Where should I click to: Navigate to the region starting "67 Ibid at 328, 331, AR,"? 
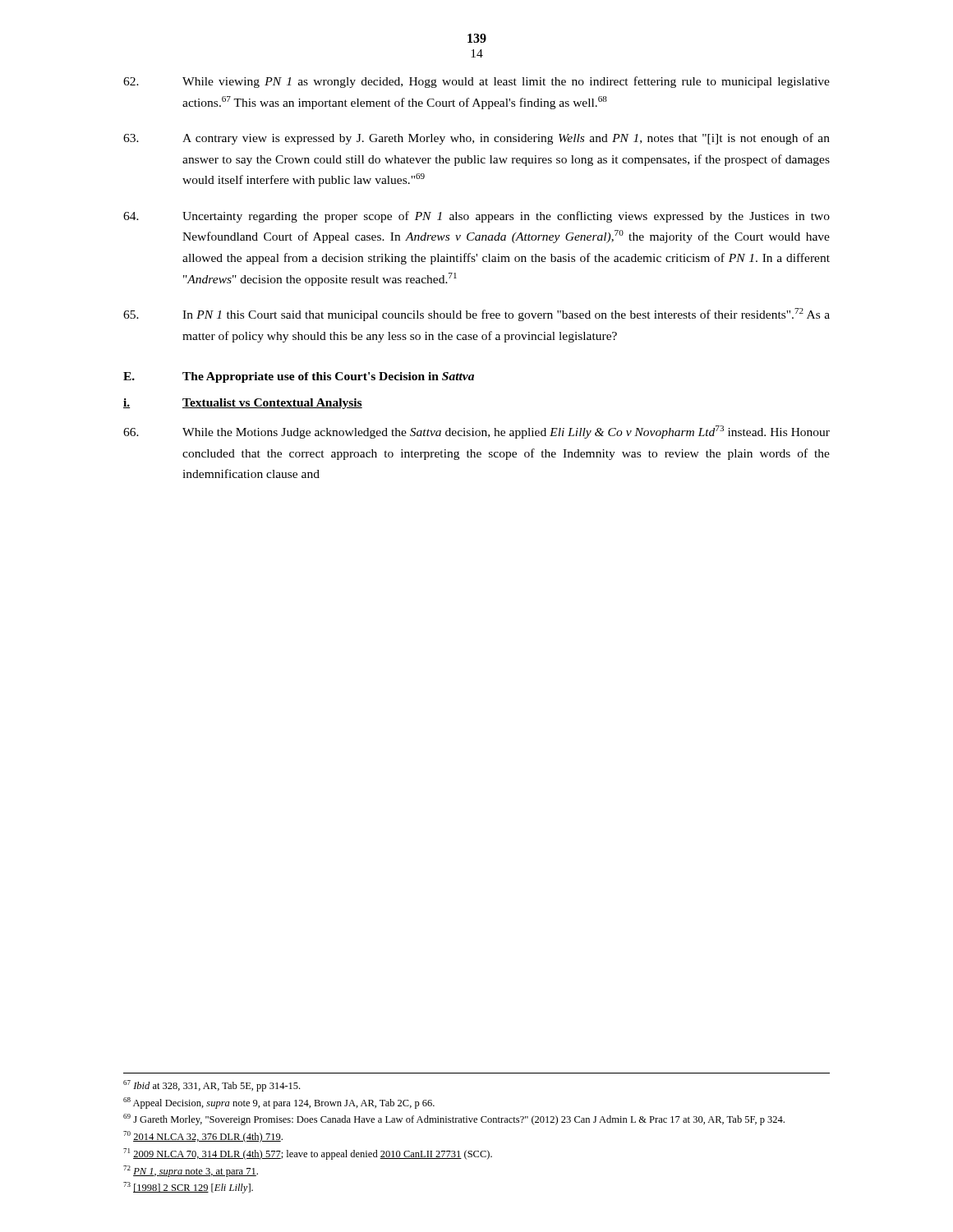[212, 1085]
